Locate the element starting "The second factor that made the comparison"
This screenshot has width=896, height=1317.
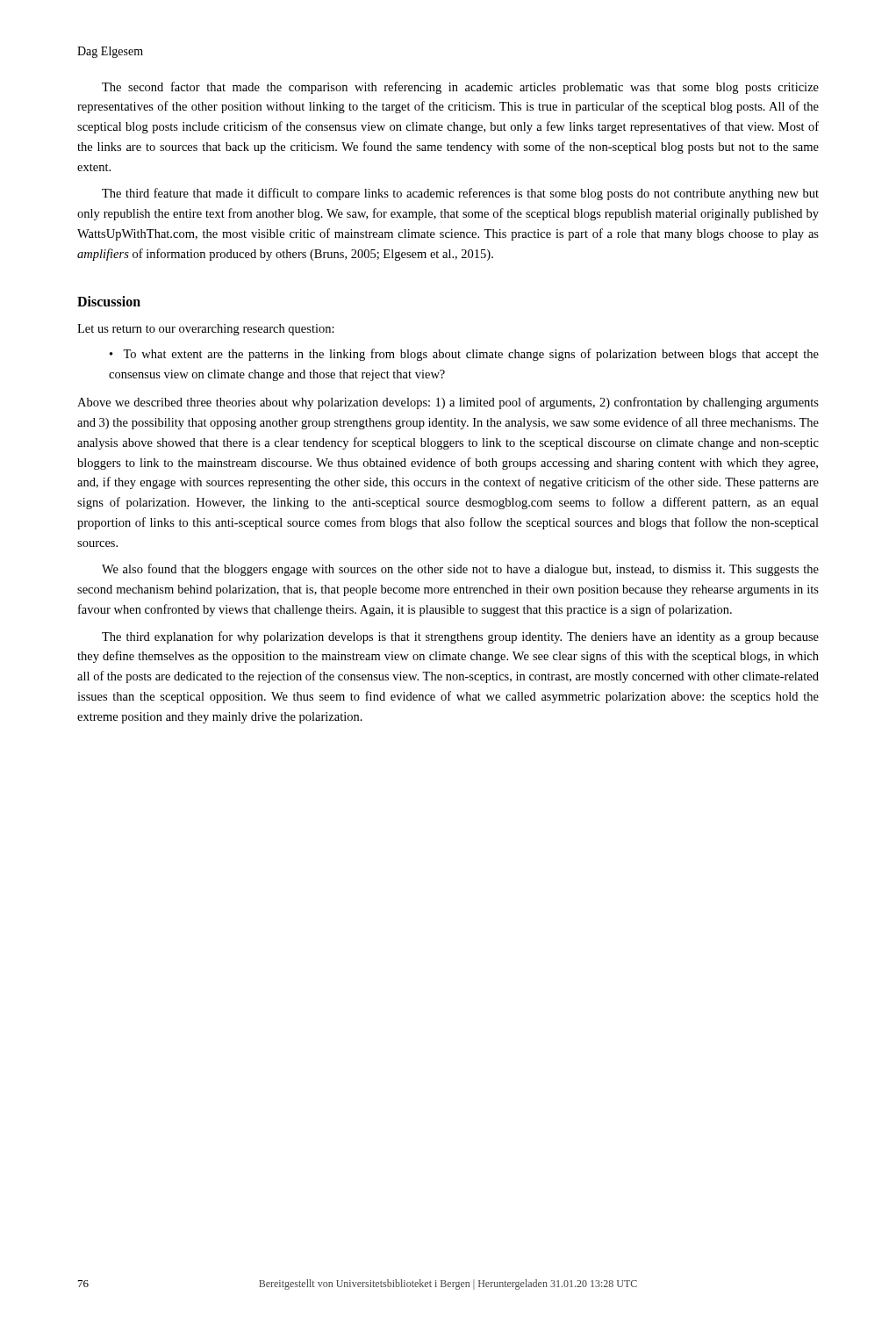click(x=448, y=127)
